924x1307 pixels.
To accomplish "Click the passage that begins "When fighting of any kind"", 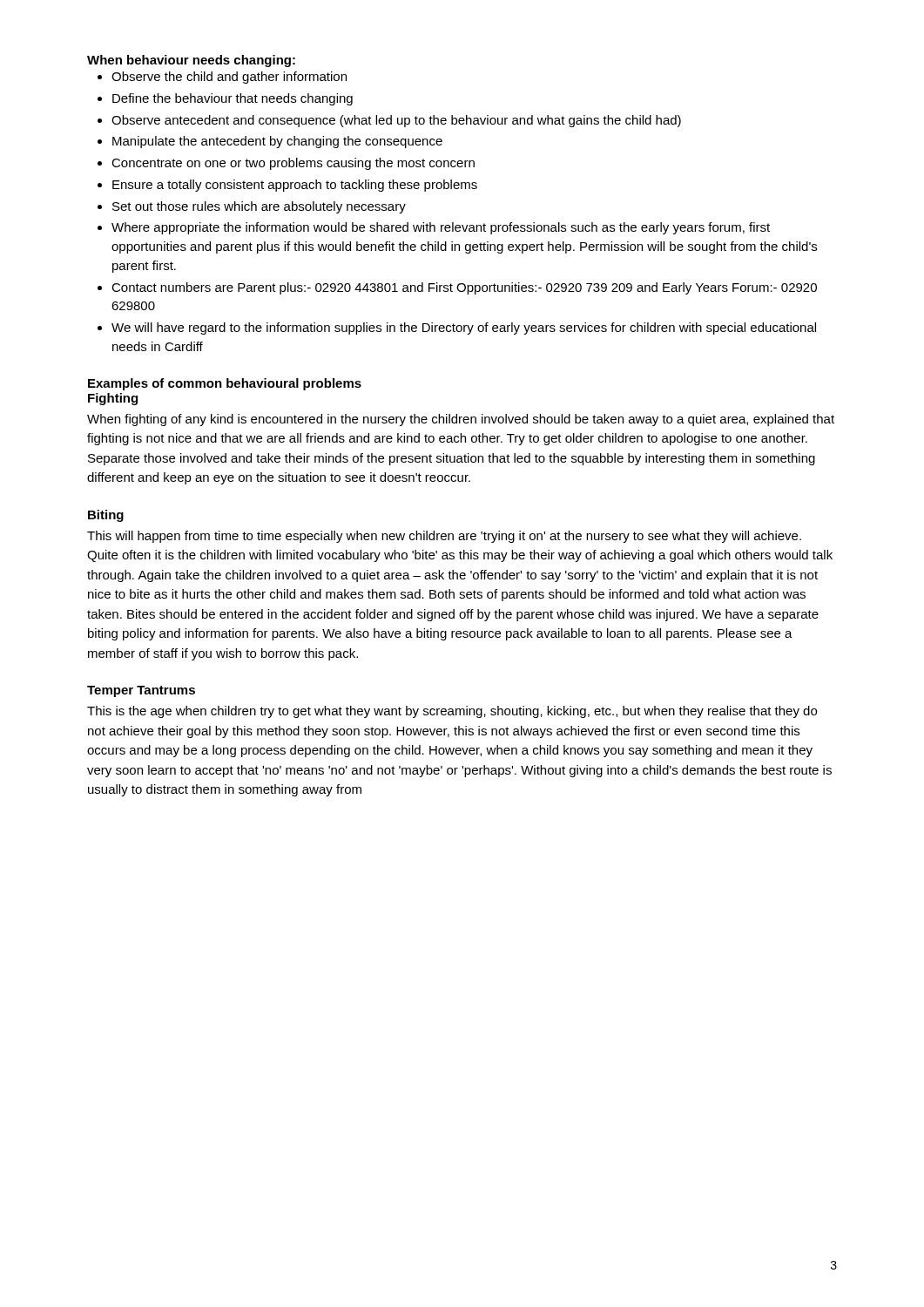I will 462,448.
